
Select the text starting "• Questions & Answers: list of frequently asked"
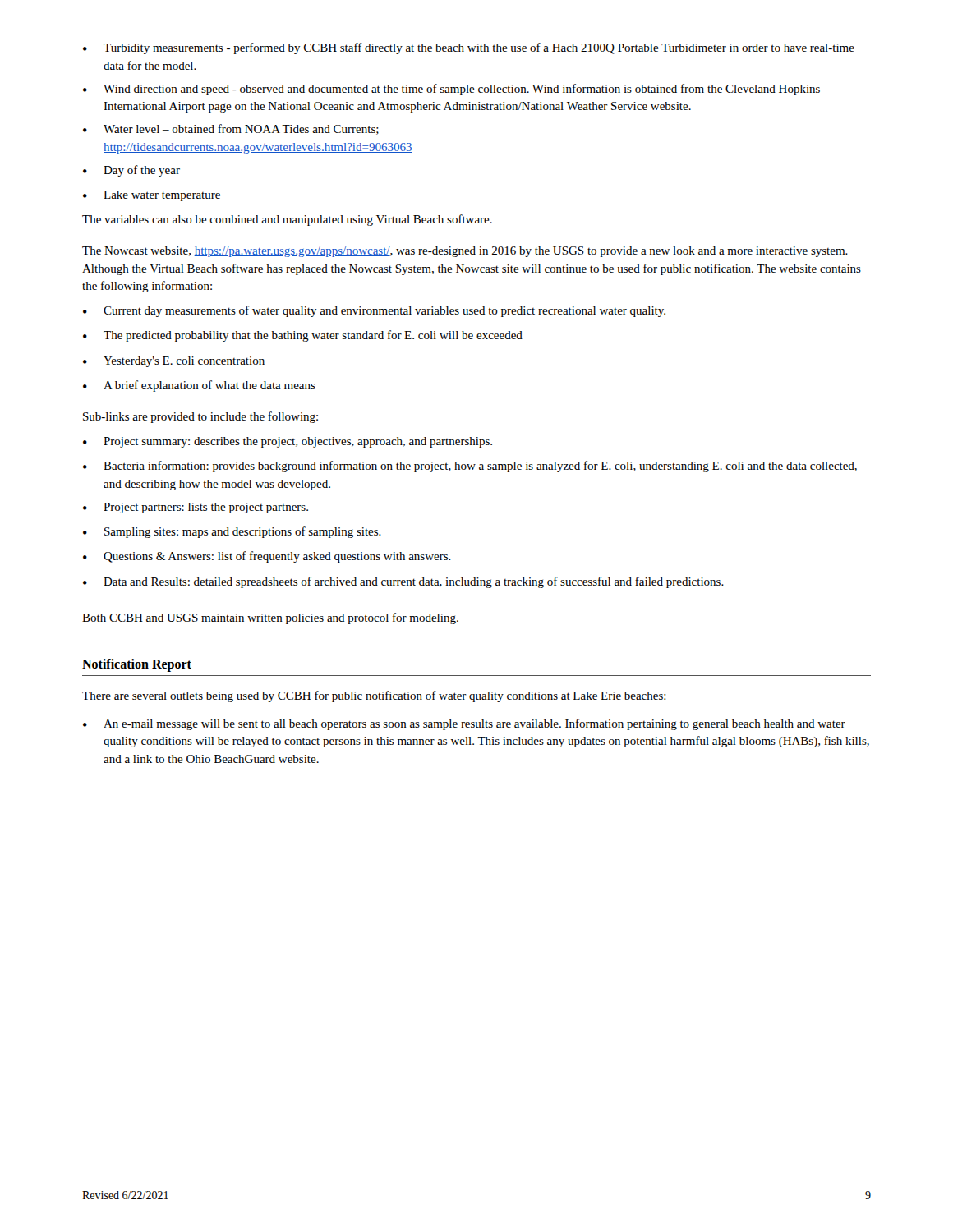click(x=267, y=557)
